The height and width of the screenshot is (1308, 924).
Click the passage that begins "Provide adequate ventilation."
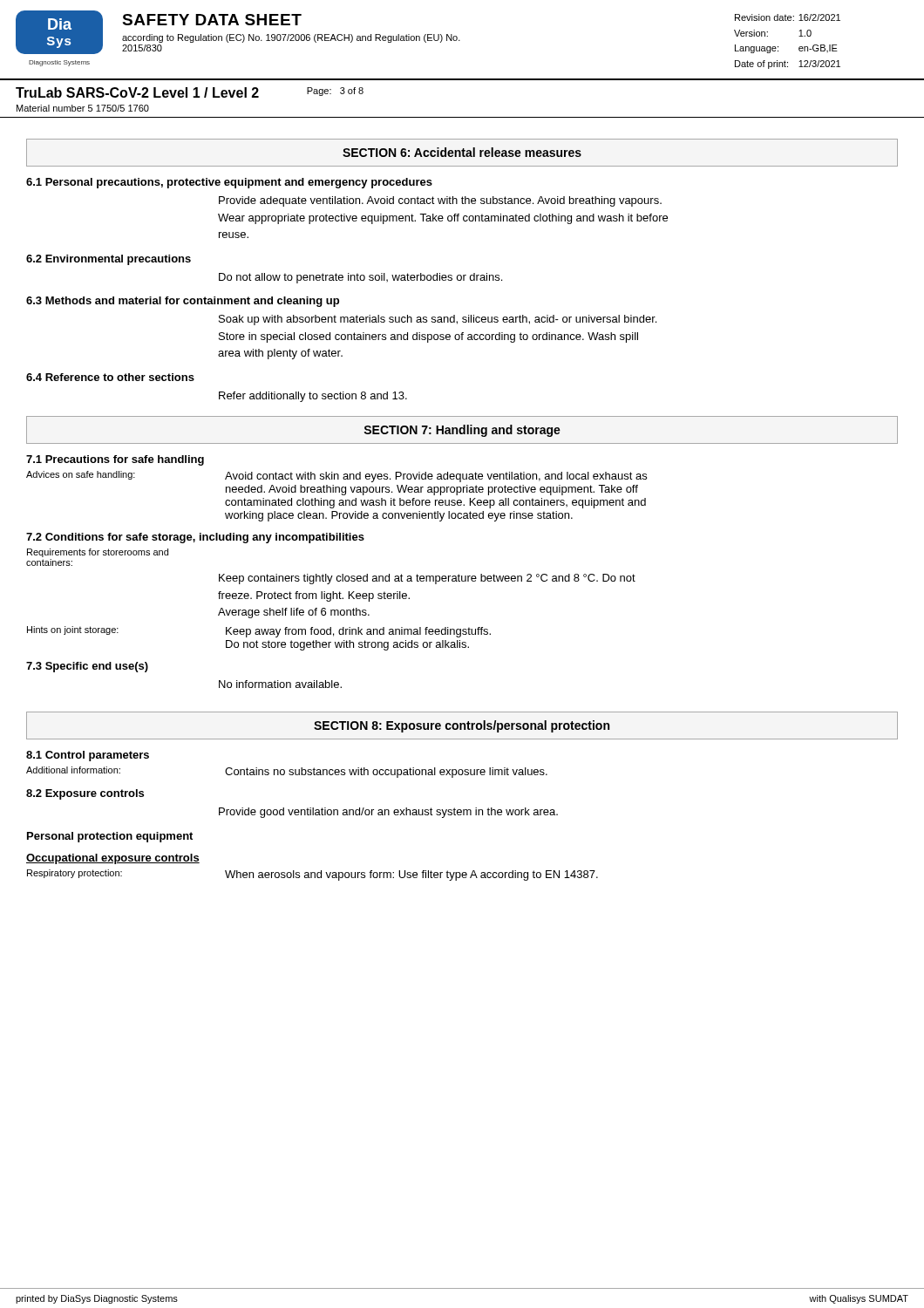point(558,218)
